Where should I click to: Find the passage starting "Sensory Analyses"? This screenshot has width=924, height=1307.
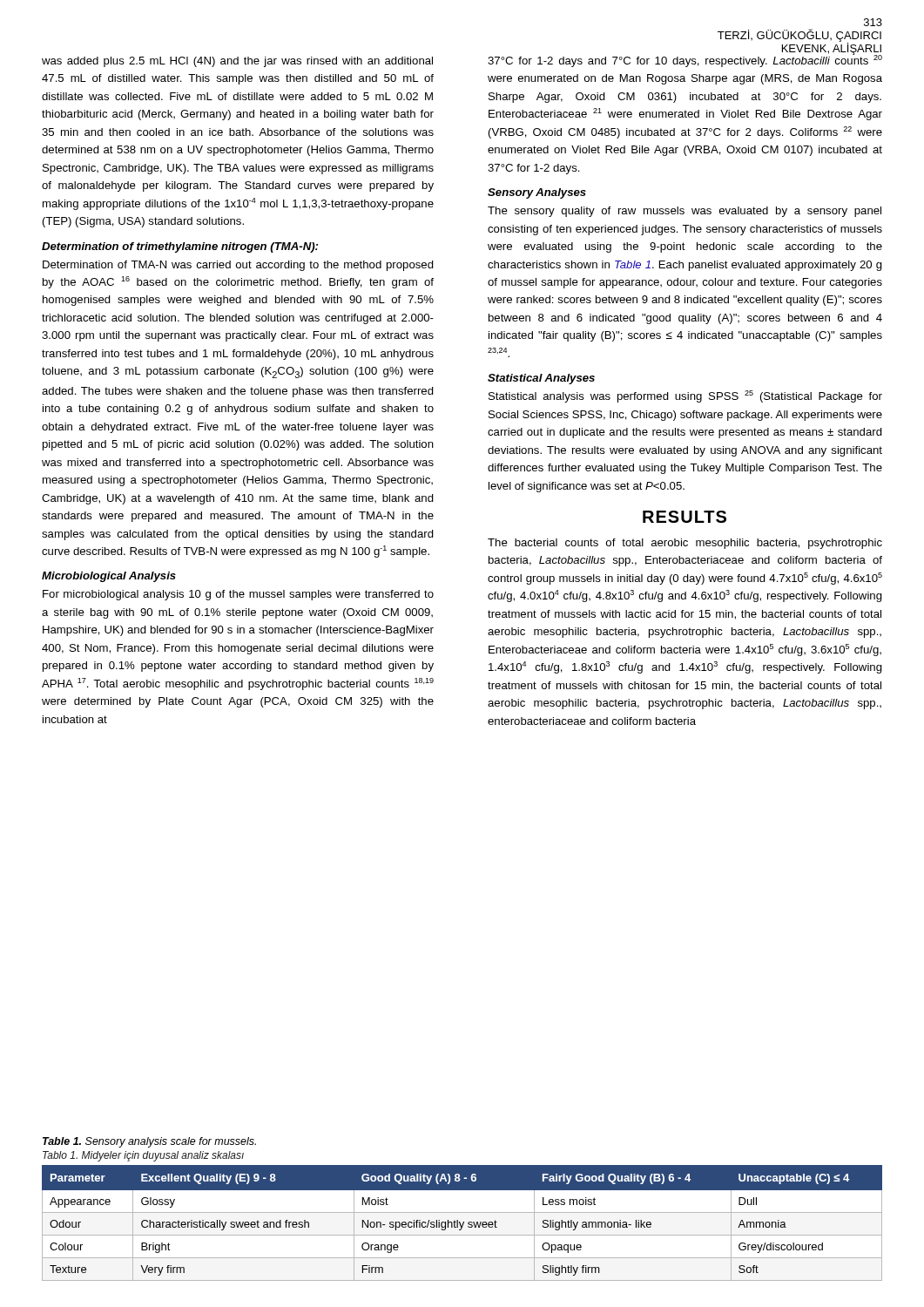537,192
